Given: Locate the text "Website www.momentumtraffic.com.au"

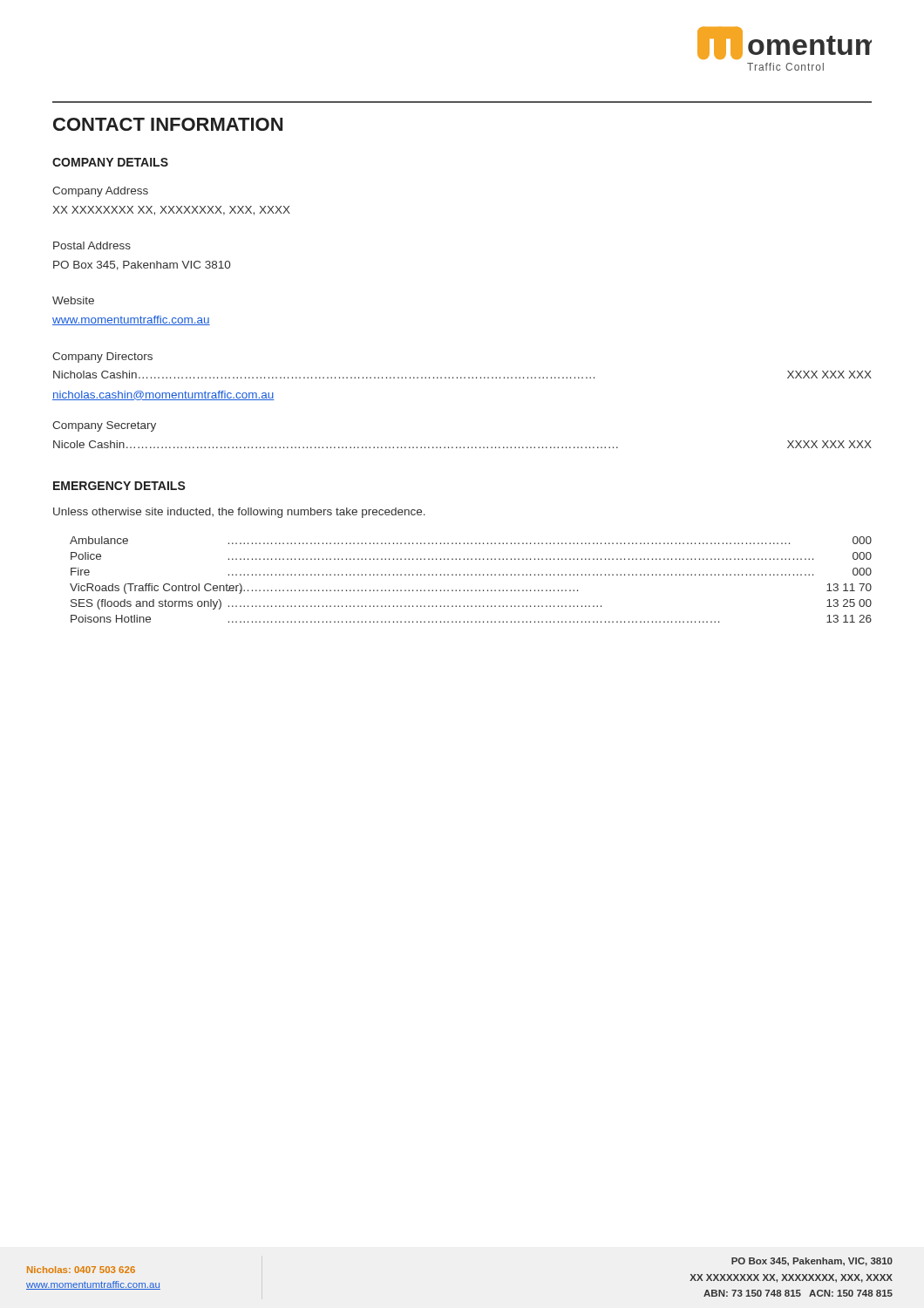Looking at the screenshot, I should 131,310.
